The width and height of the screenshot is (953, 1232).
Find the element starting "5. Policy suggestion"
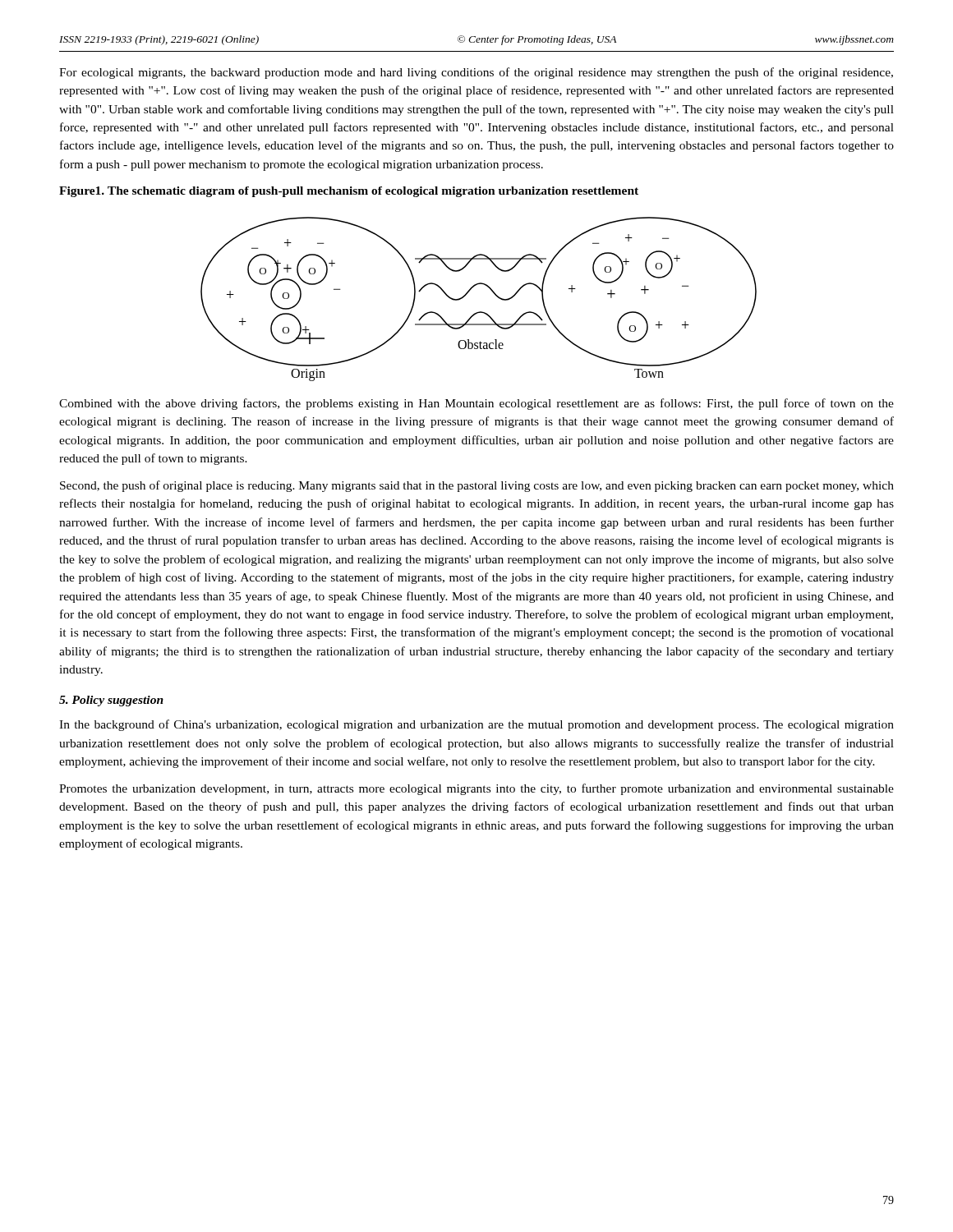(111, 699)
